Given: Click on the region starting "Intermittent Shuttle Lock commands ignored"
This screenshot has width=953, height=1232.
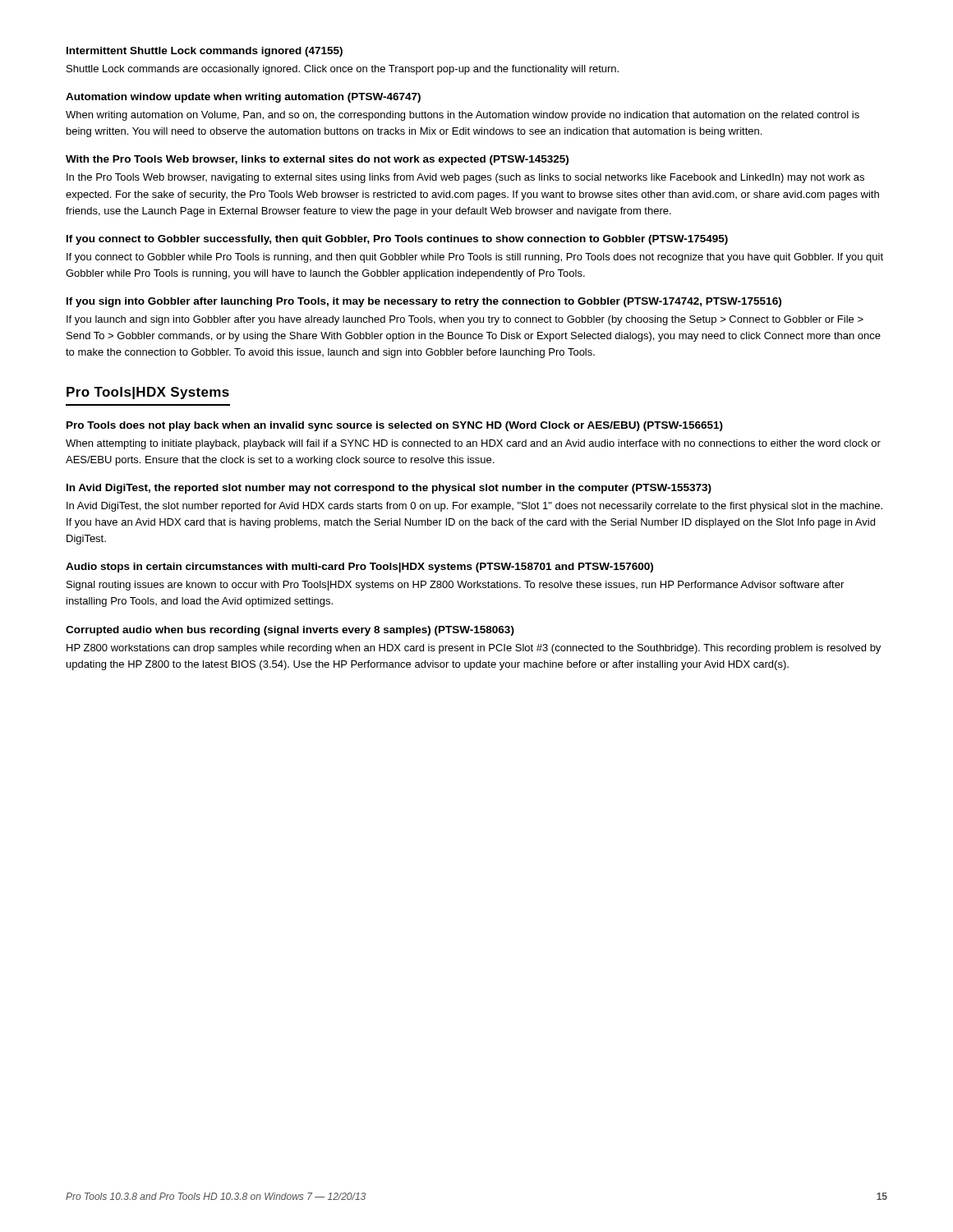Looking at the screenshot, I should 204,51.
